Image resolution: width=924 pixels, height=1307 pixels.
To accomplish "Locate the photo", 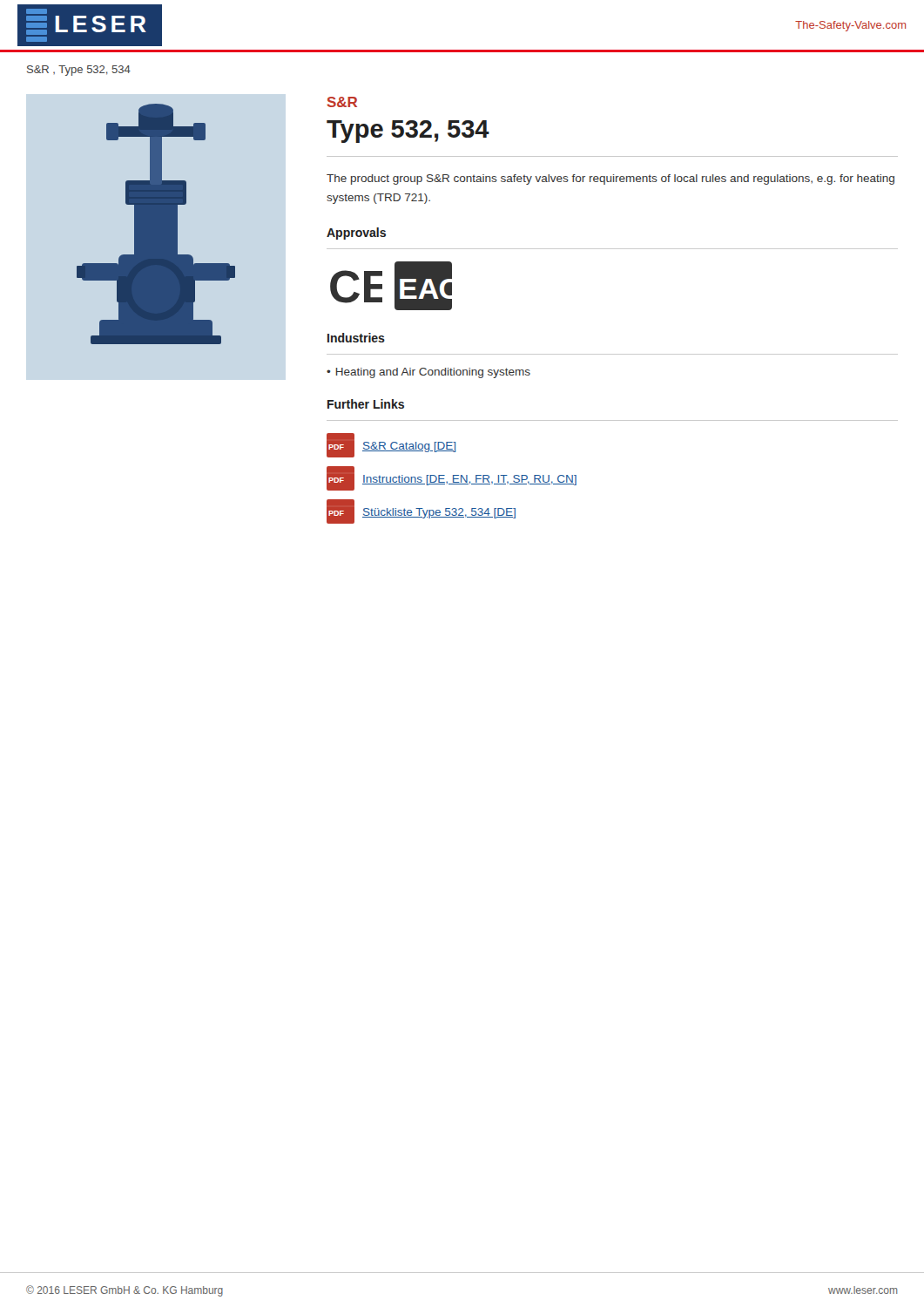I will click(156, 237).
